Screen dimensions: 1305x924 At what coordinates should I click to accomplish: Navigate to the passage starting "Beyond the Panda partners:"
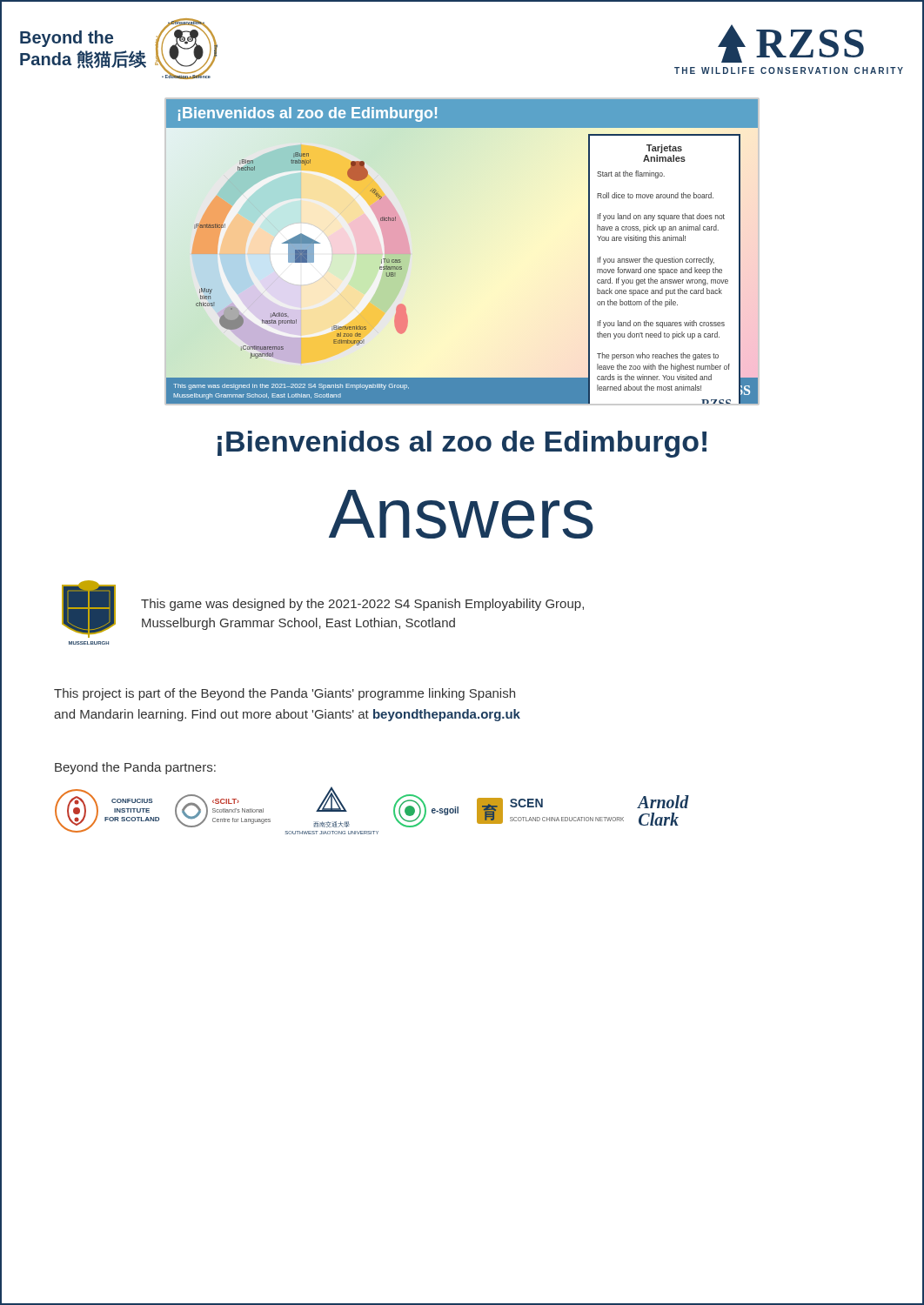(135, 767)
